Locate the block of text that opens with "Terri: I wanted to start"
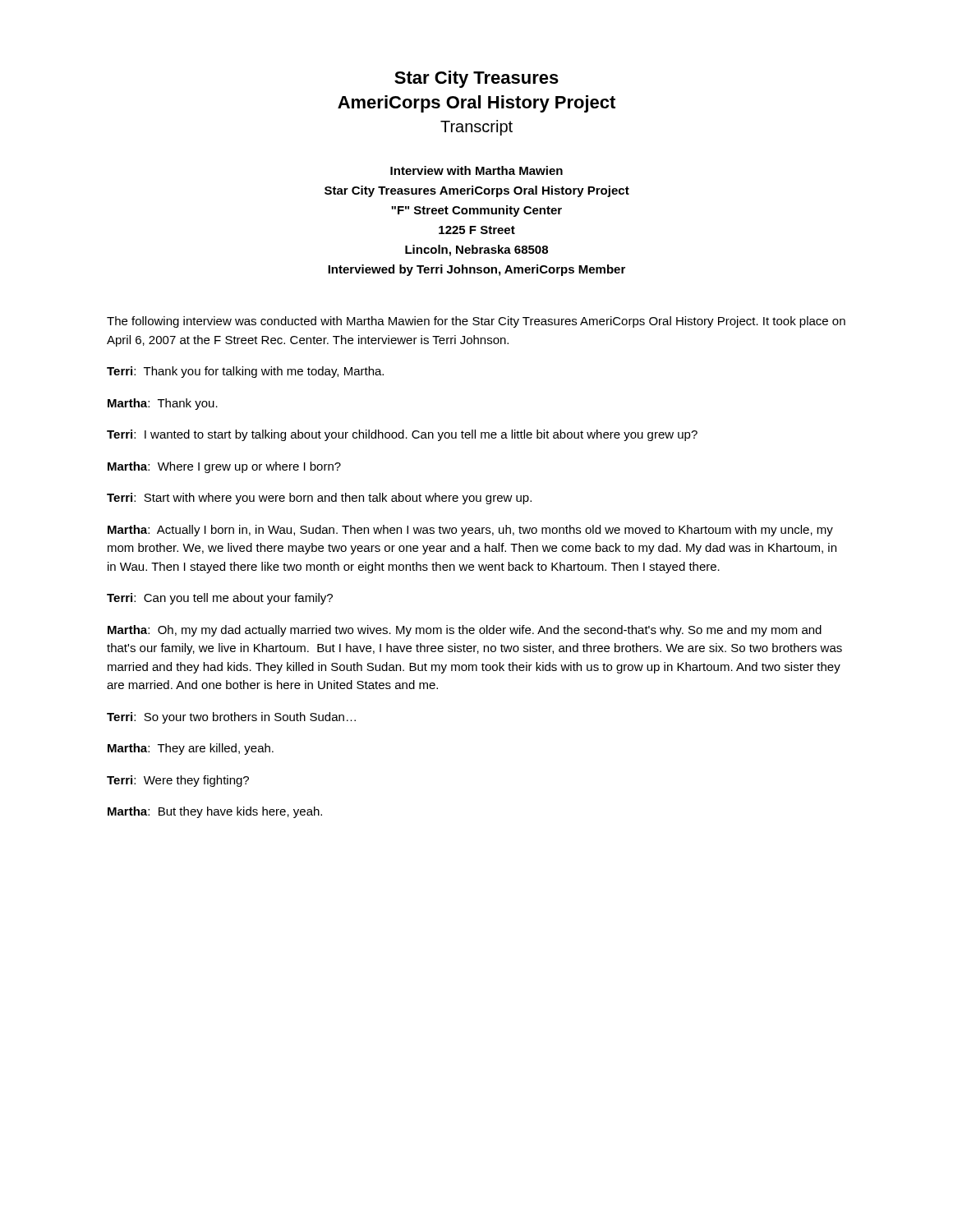 [402, 434]
